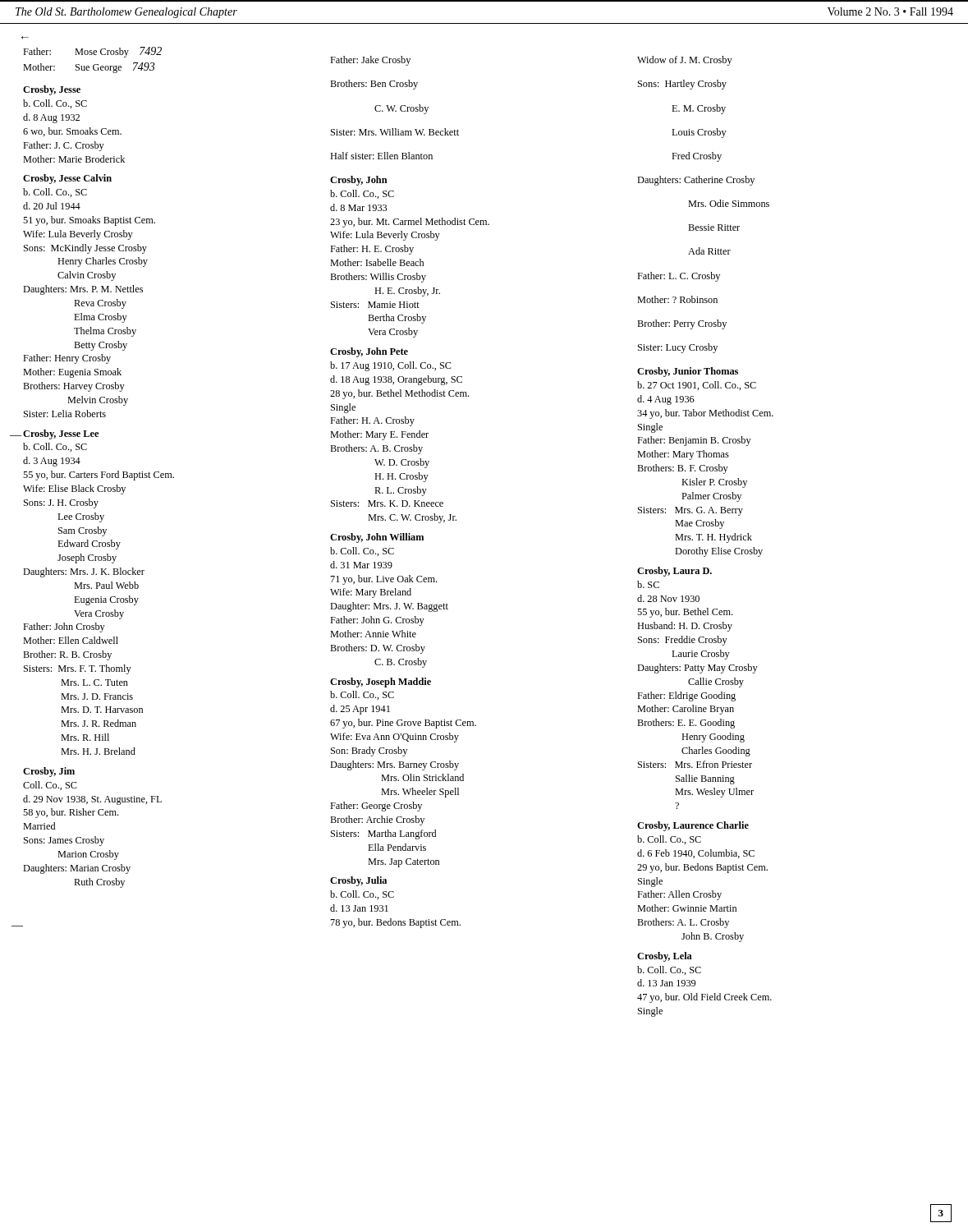Locate the block of text that opens with "Crosby, Lela b. Coll. Co., SC"
The image size is (968, 1232).
pos(665,957)
